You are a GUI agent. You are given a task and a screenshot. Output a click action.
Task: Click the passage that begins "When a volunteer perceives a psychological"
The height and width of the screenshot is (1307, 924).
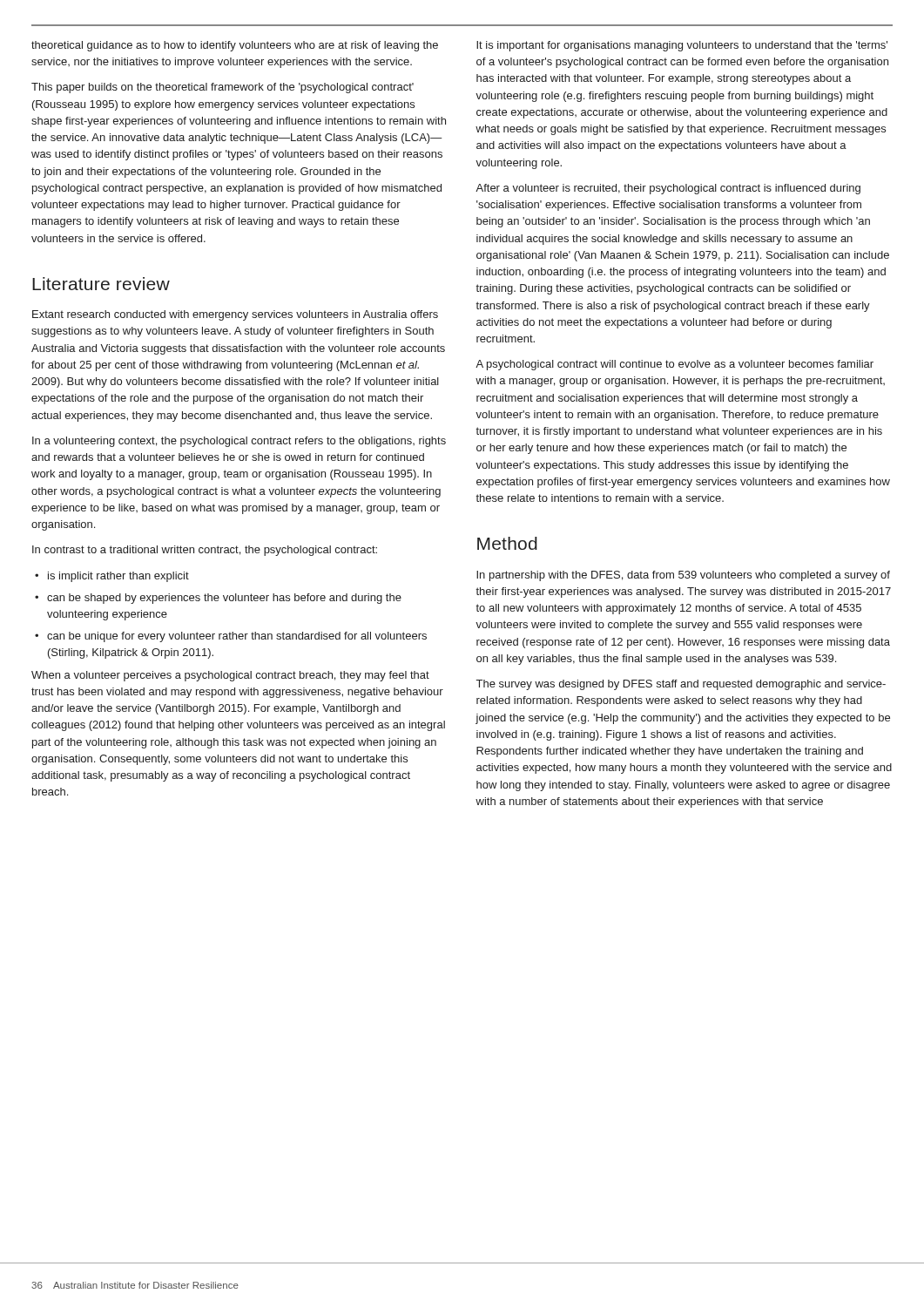coord(238,733)
